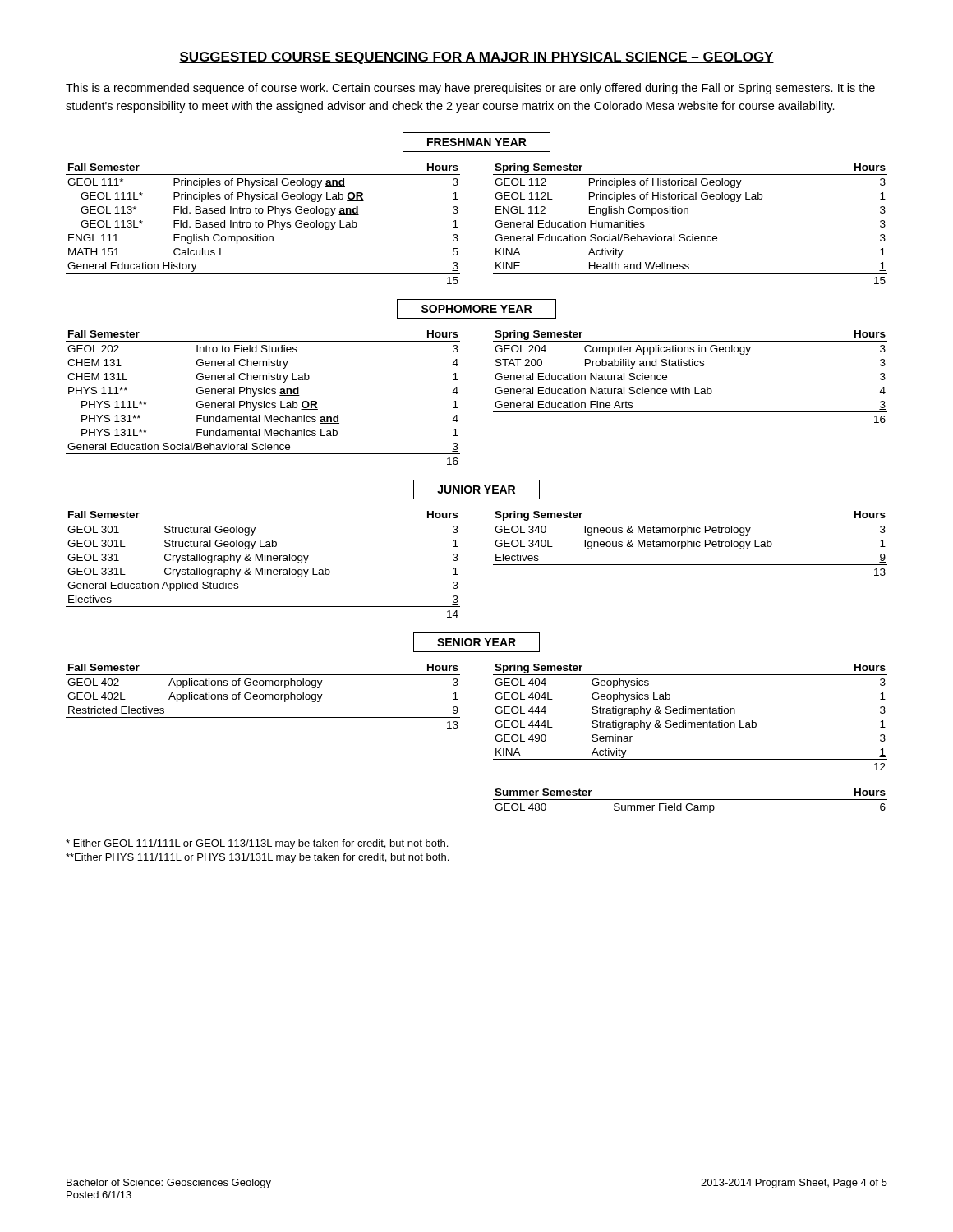Click on the table containing "GEOL 480"
Screen dimensions: 1232x953
(690, 800)
